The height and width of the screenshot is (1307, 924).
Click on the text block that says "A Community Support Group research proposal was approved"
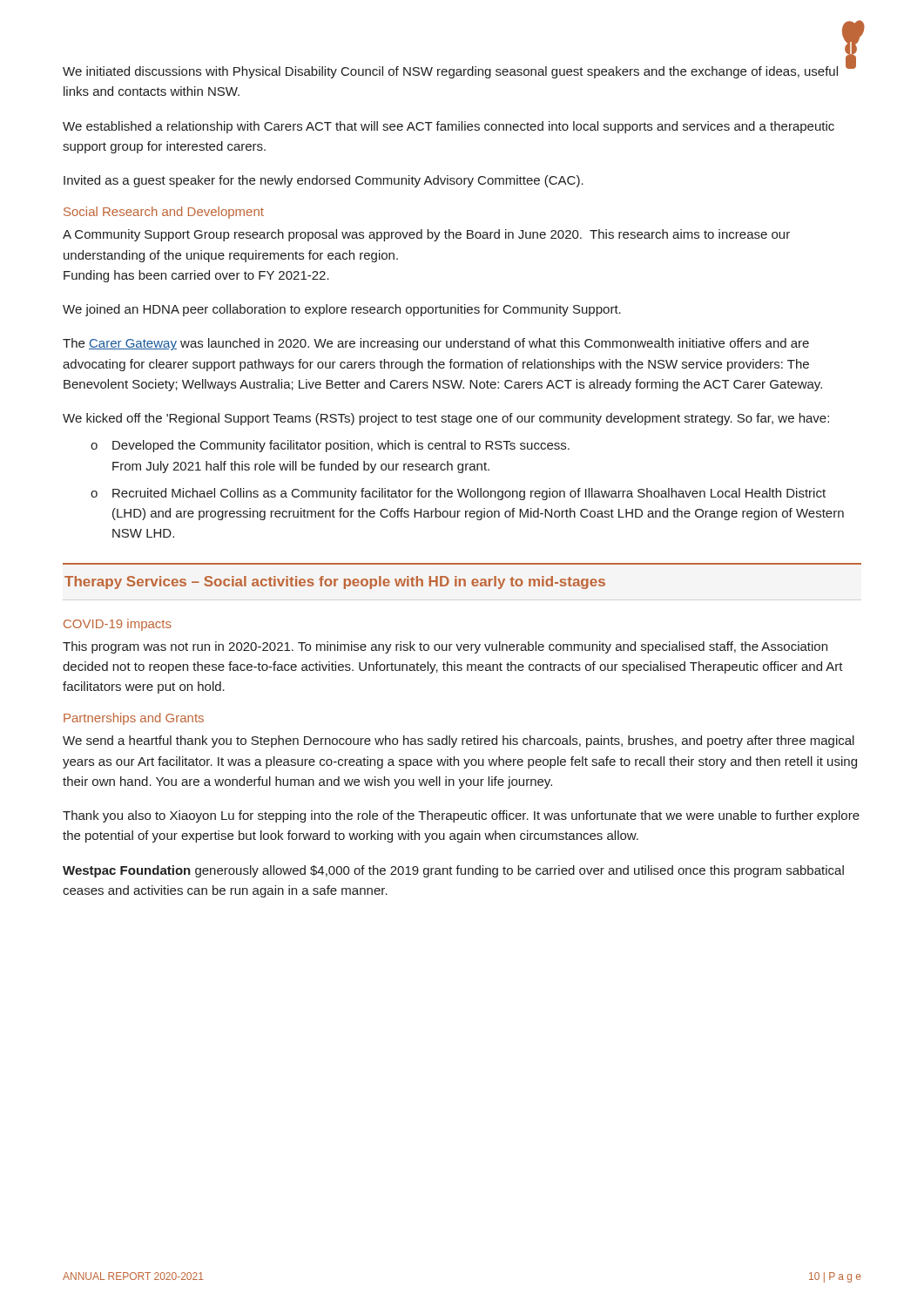[x=426, y=235]
